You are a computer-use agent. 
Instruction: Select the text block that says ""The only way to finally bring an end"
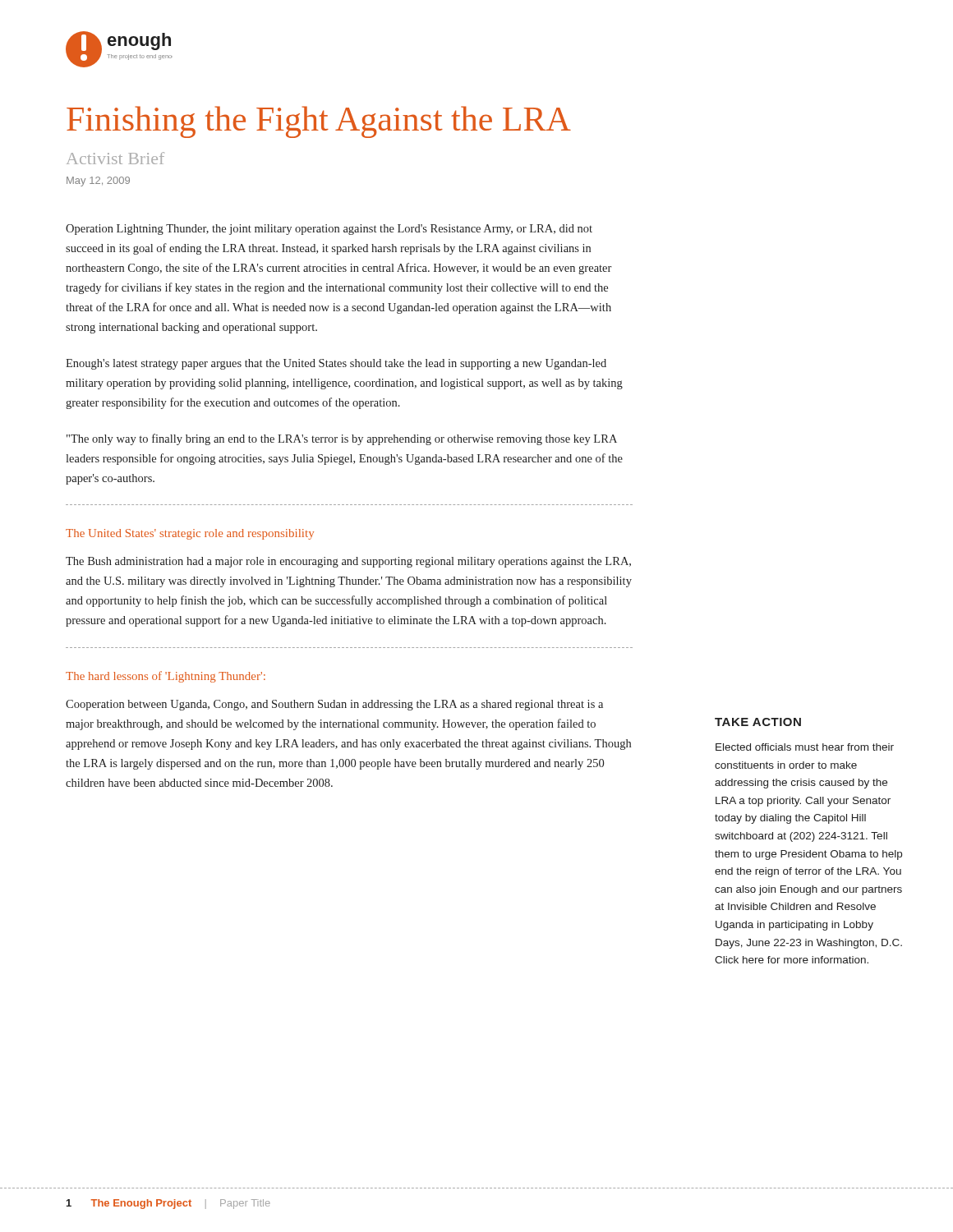(x=349, y=459)
